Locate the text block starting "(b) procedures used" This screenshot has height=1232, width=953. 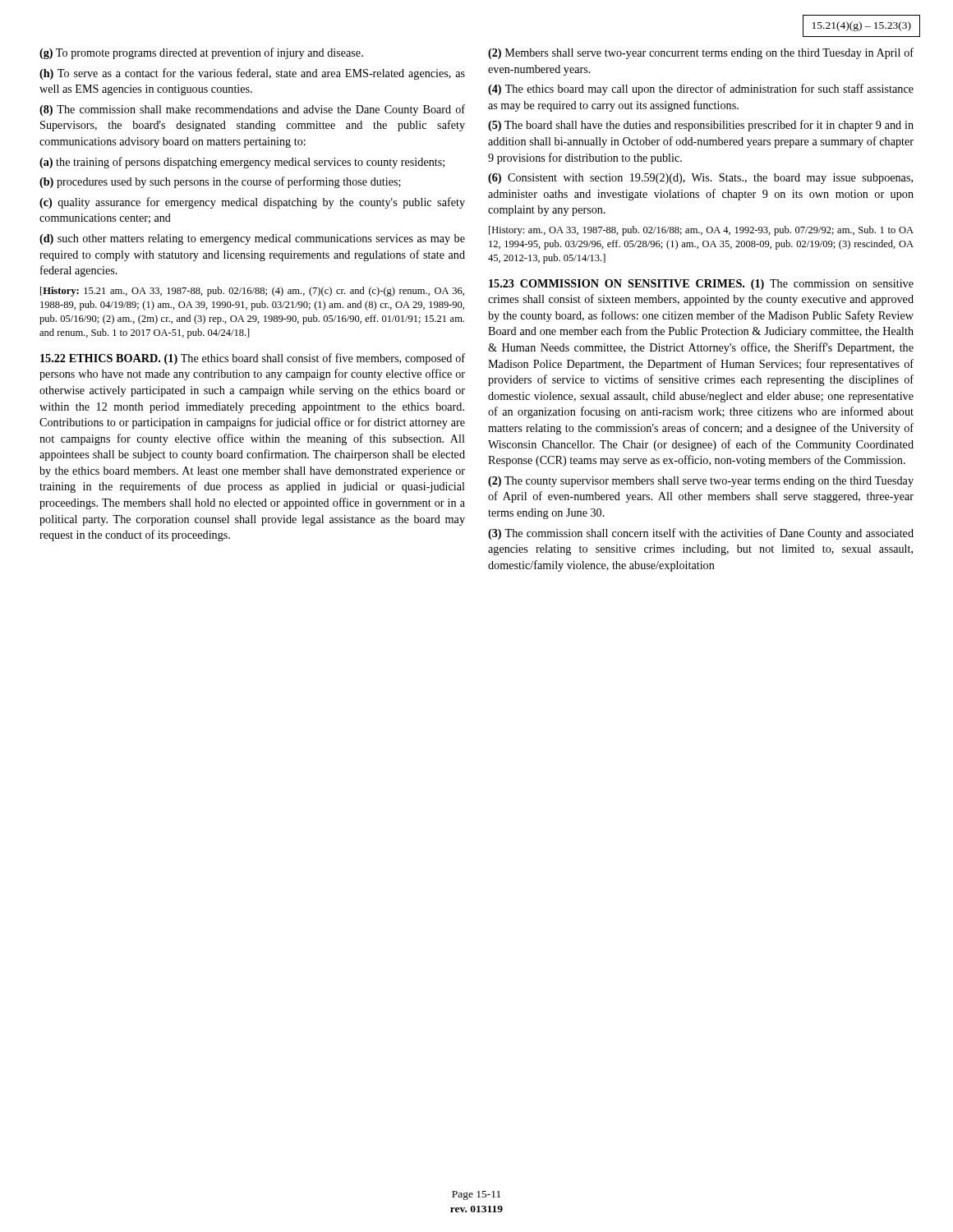252,182
